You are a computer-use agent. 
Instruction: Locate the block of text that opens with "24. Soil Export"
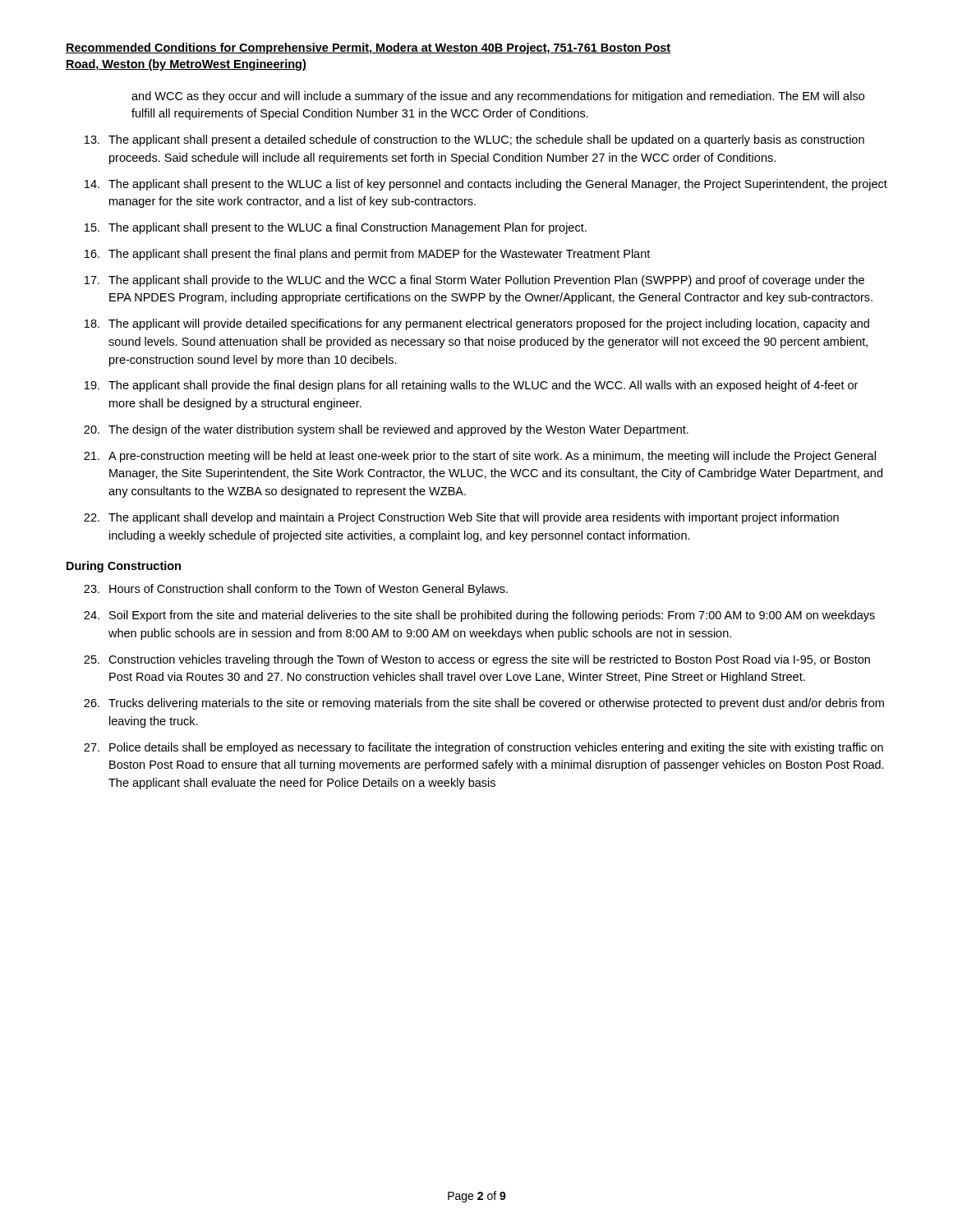(x=476, y=625)
